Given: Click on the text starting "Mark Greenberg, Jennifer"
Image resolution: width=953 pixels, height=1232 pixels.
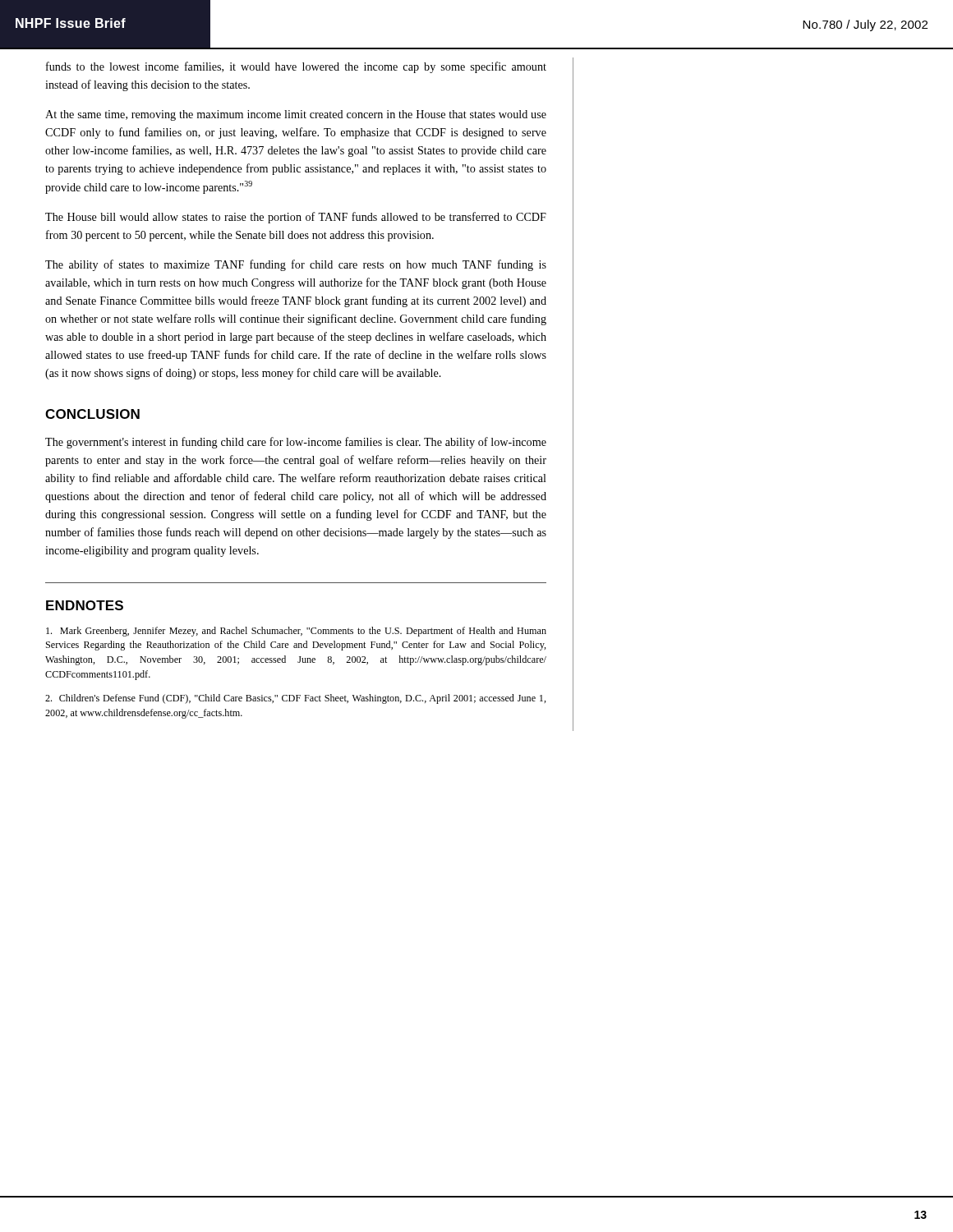Looking at the screenshot, I should [x=296, y=652].
